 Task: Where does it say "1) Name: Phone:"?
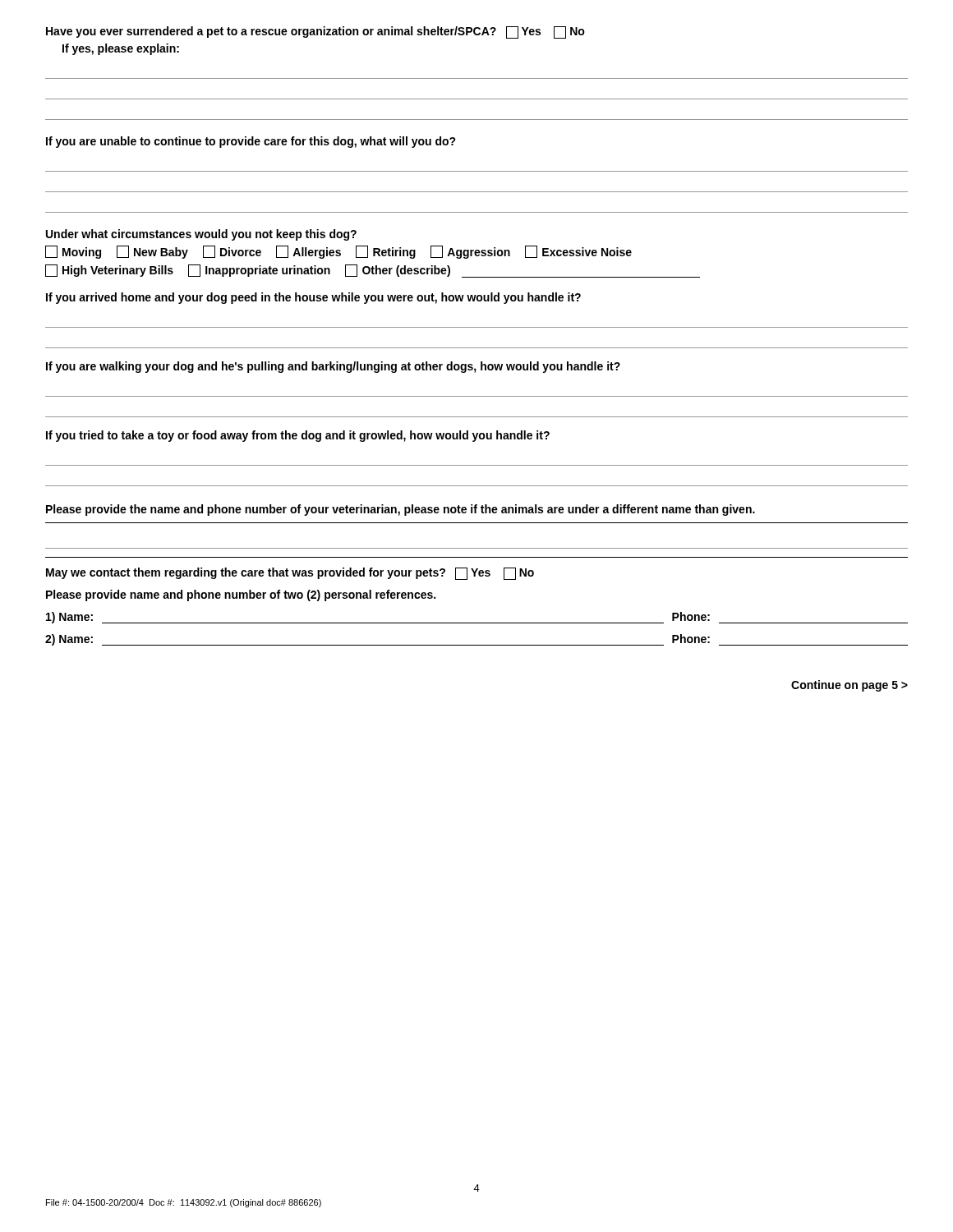coord(476,615)
